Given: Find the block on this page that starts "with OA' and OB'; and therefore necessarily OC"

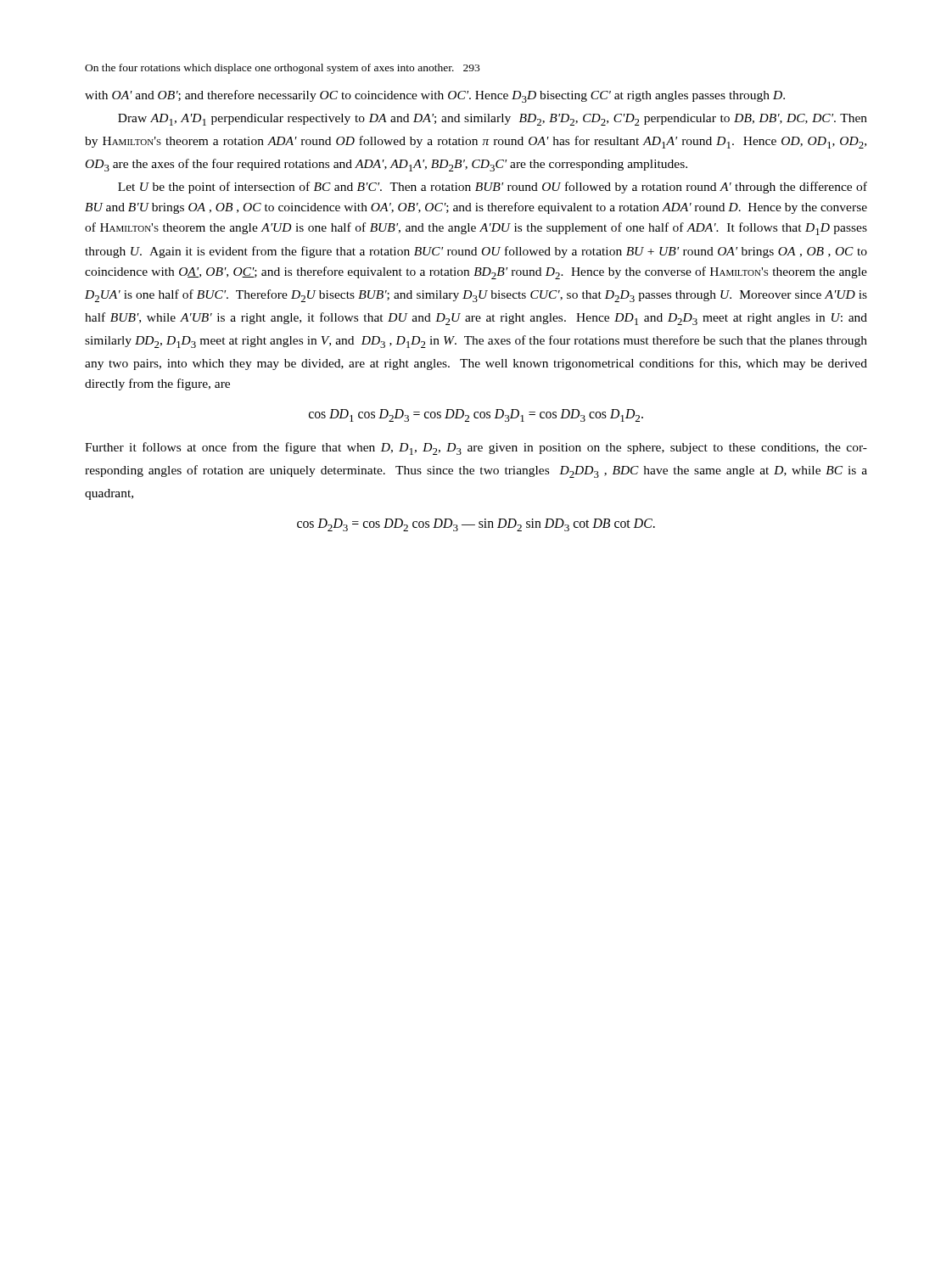Looking at the screenshot, I should tap(435, 96).
